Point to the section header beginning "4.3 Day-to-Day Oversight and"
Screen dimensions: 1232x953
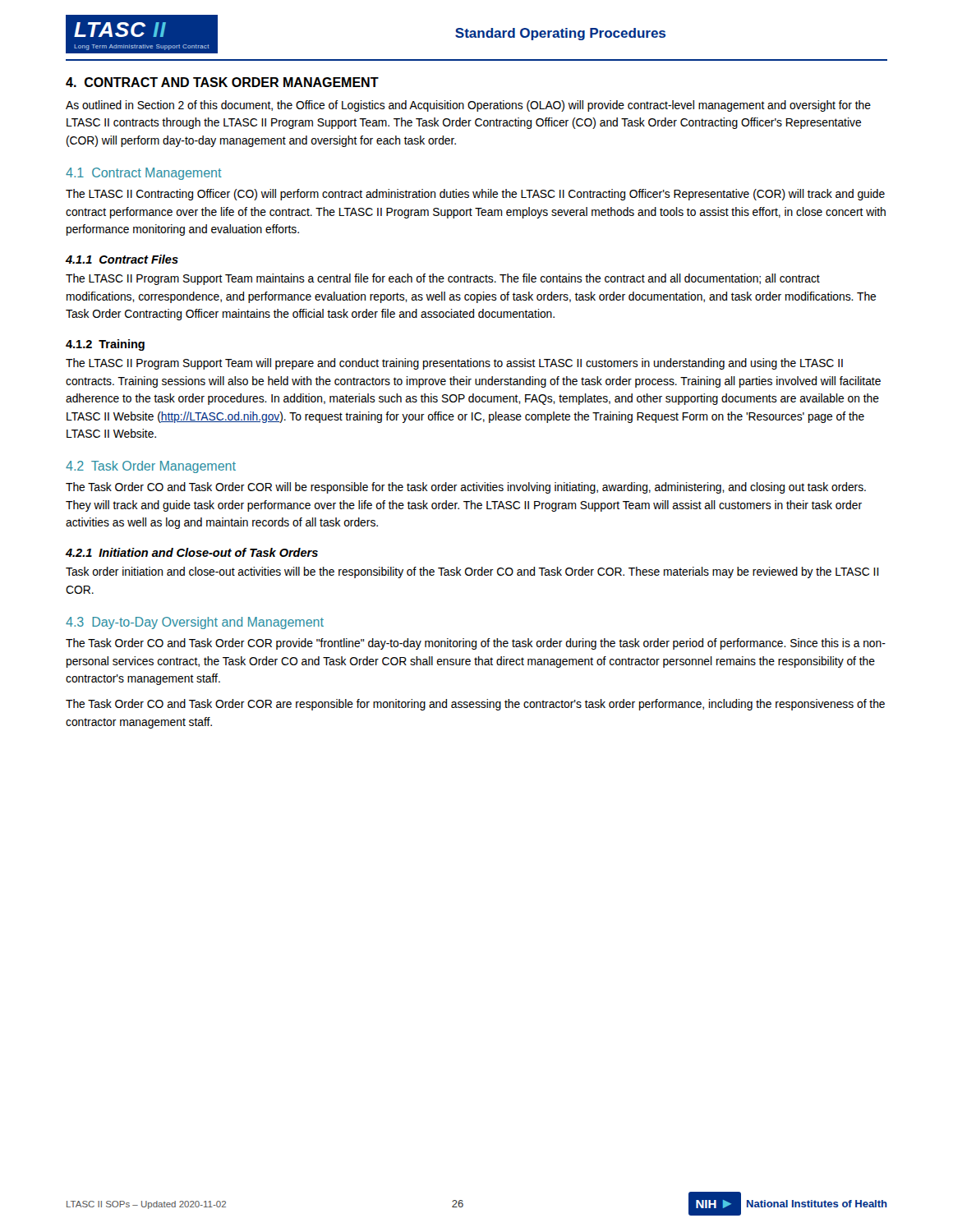(195, 622)
